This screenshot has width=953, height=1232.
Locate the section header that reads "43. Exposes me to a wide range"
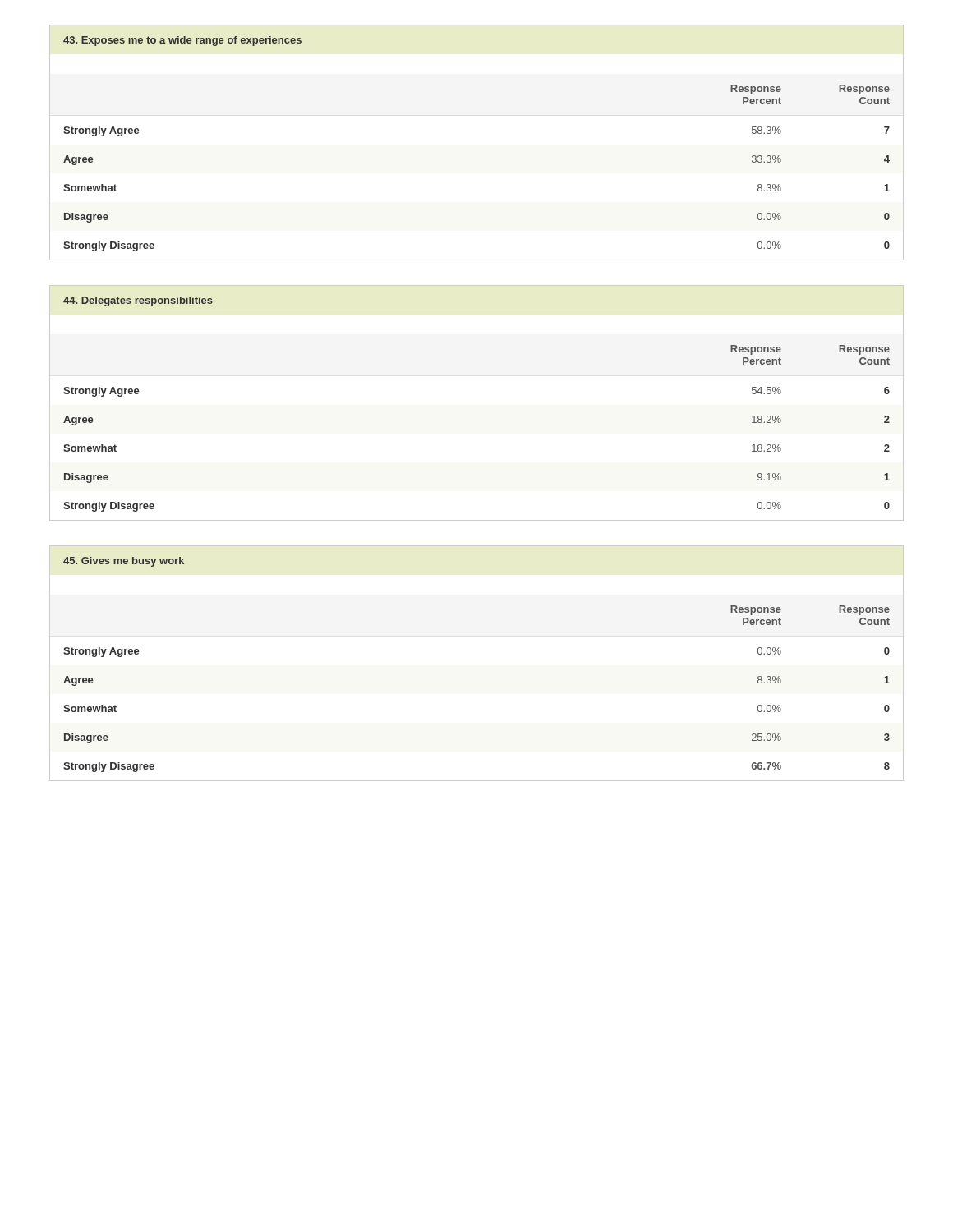[183, 40]
